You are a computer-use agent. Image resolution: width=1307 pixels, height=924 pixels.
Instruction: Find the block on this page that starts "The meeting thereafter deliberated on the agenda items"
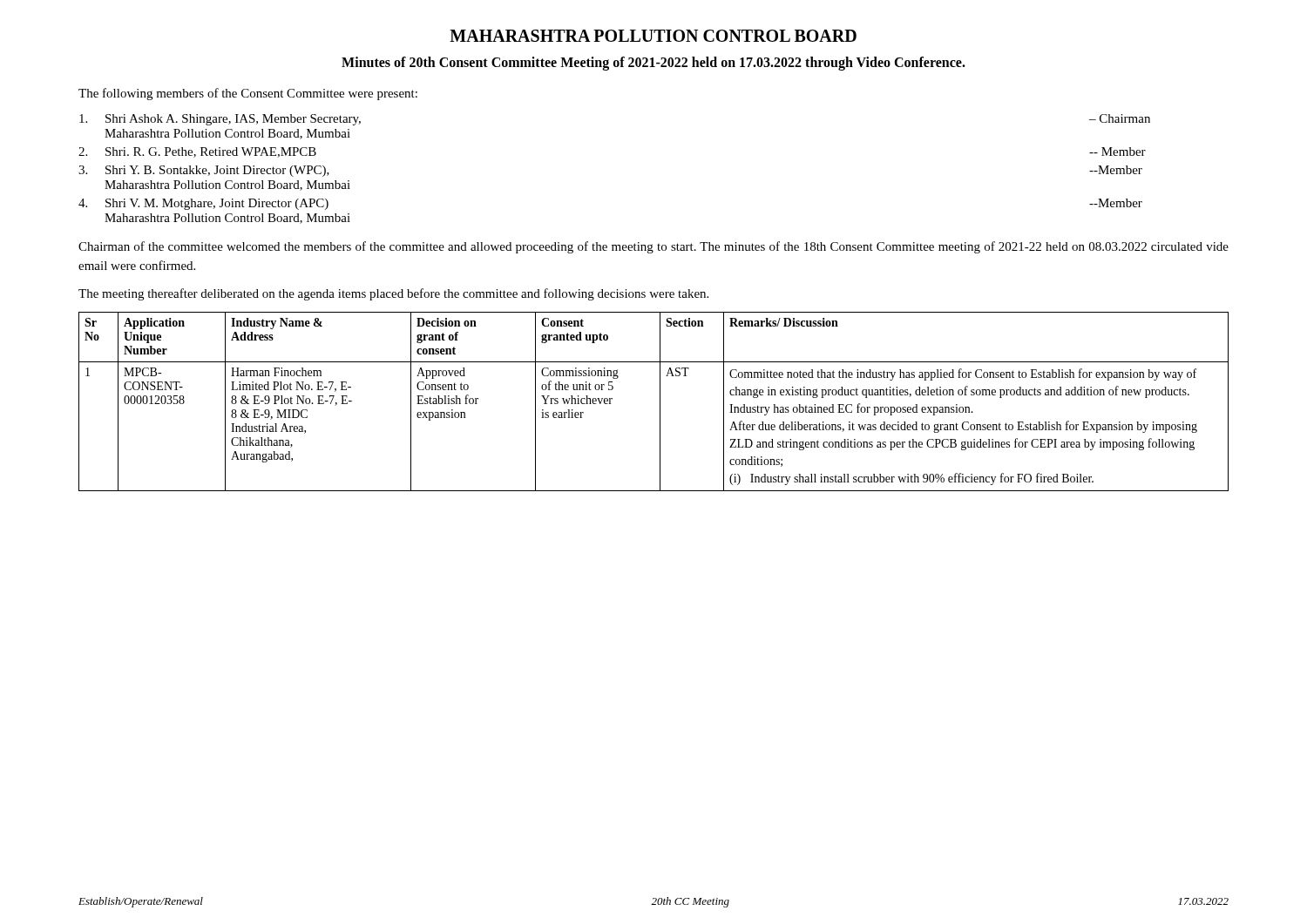pyautogui.click(x=394, y=293)
